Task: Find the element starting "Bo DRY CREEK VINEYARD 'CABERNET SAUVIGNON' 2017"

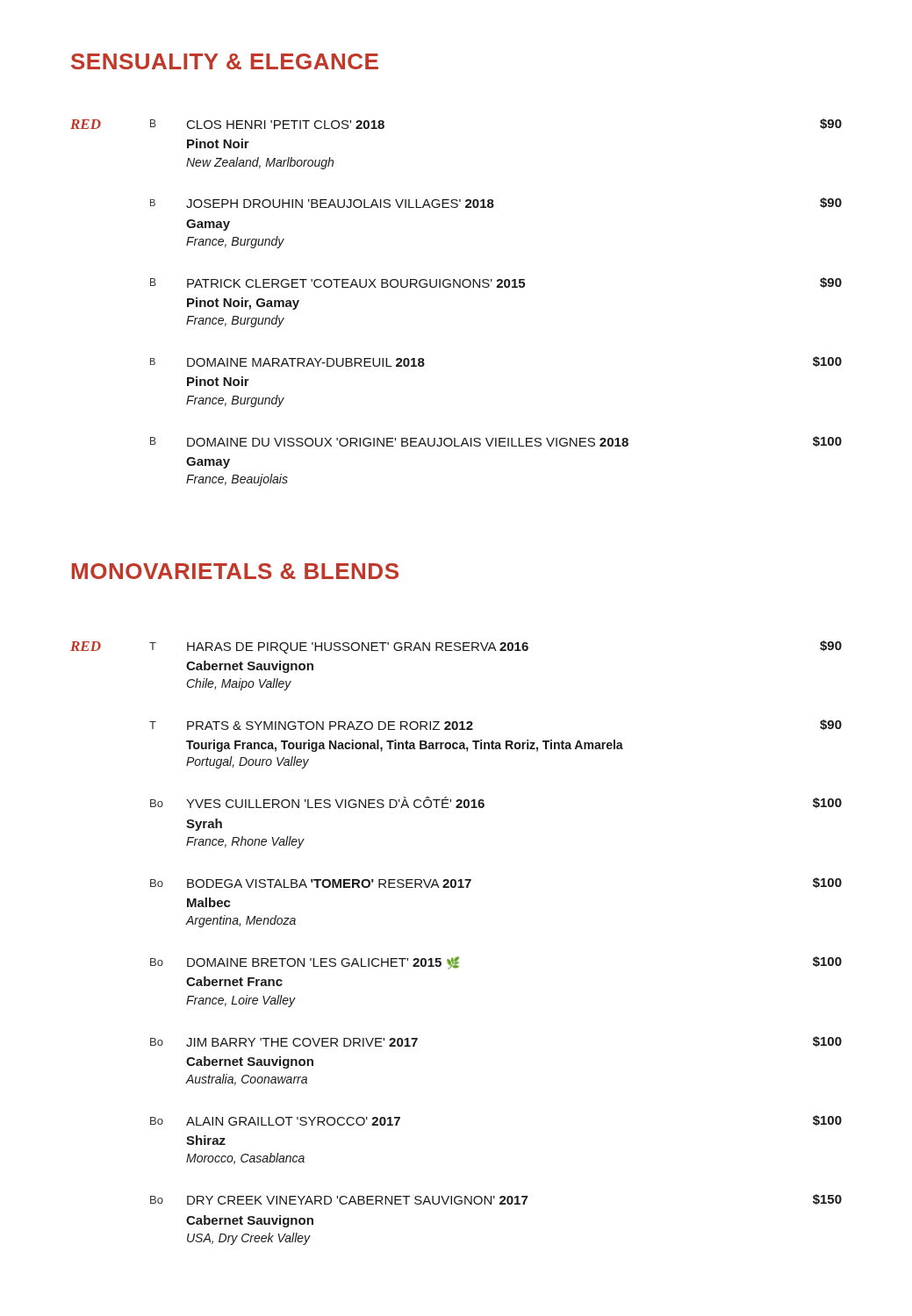Action: click(496, 1199)
